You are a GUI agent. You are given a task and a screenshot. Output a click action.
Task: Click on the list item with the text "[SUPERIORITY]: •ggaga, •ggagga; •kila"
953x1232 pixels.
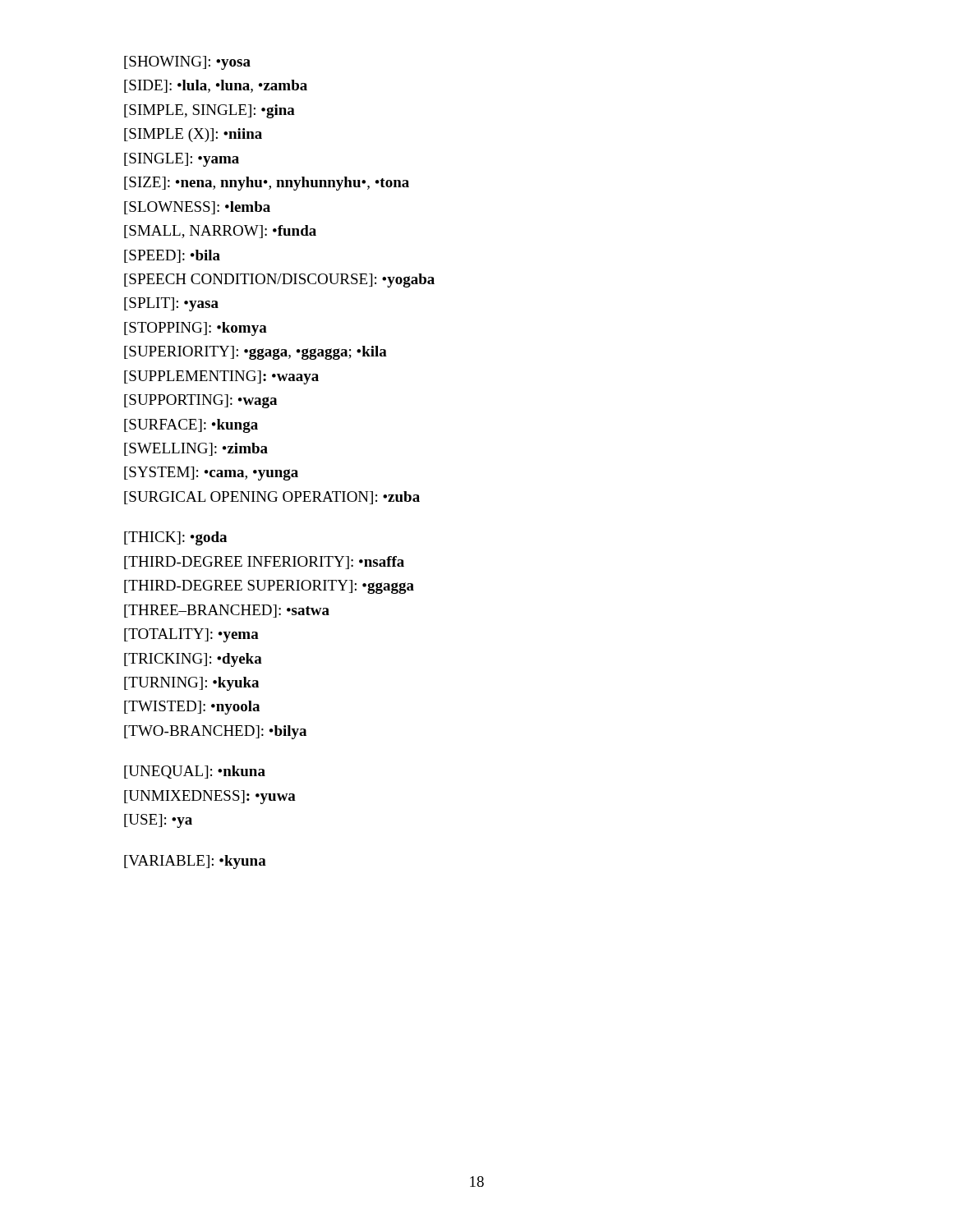(255, 351)
